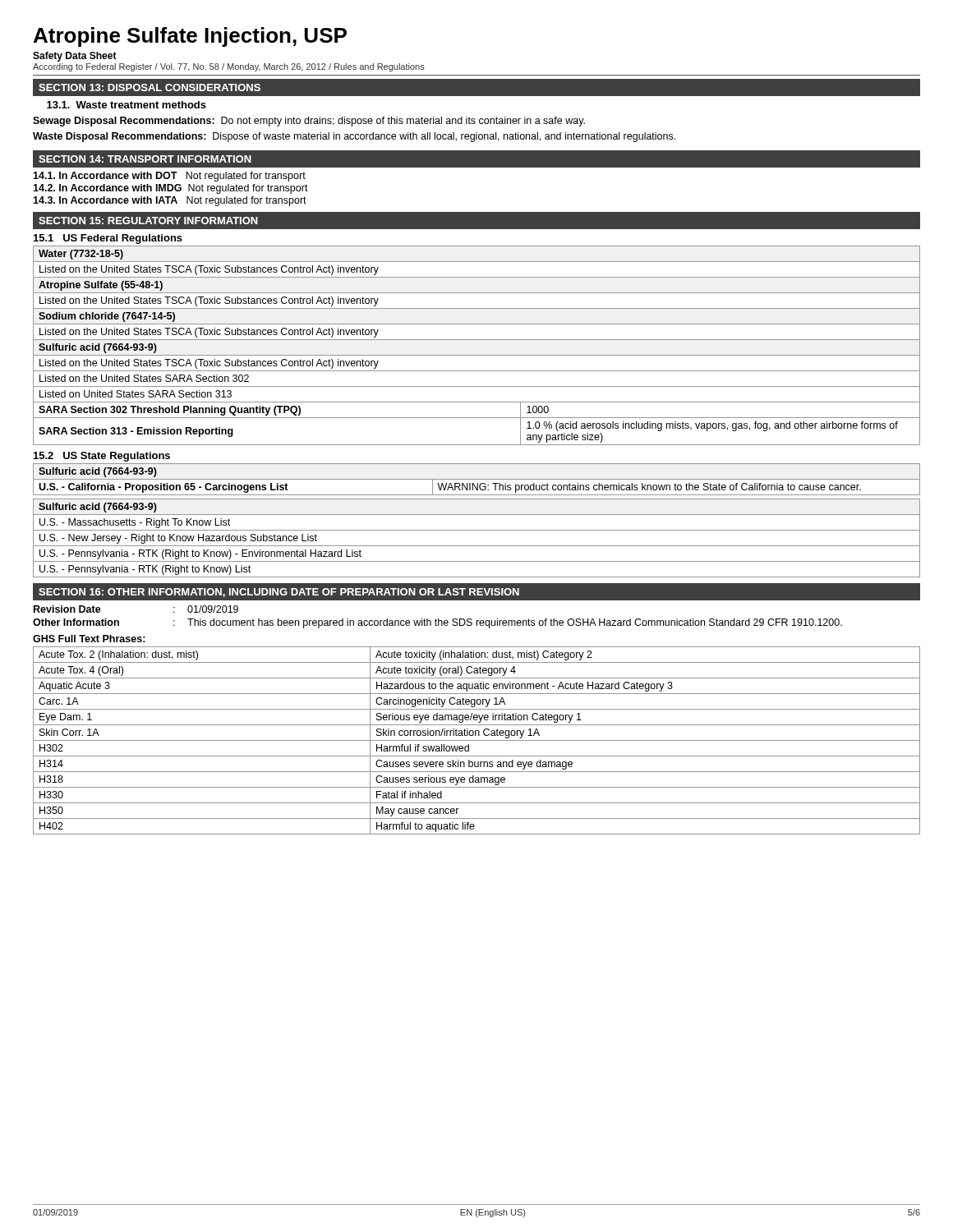The height and width of the screenshot is (1232, 953).
Task: Locate the text block that reads "2. In Accordance with IMDG Not"
Action: point(170,188)
